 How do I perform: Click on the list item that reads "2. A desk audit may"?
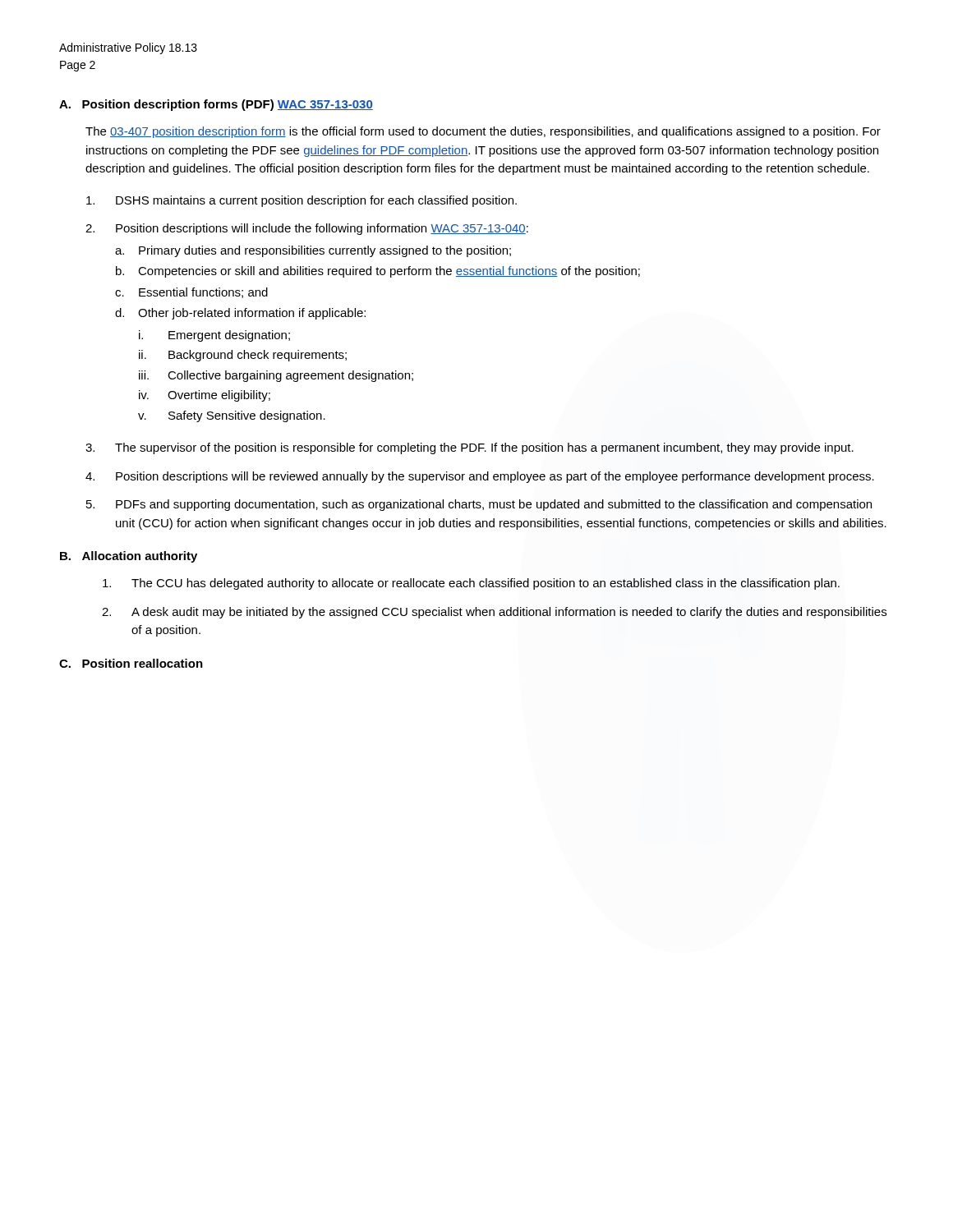click(498, 621)
